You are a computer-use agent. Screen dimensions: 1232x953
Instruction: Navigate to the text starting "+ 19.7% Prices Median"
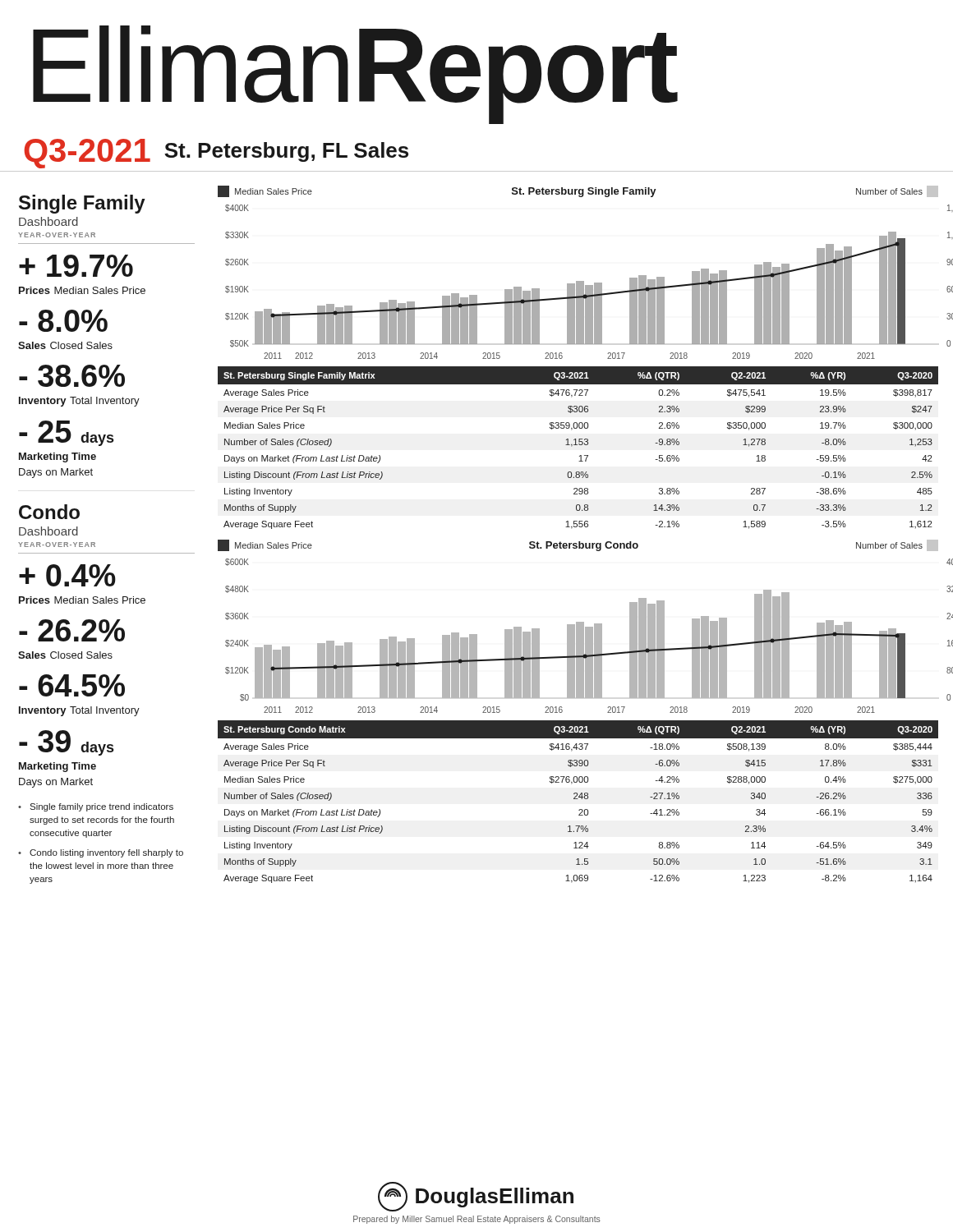pos(106,274)
